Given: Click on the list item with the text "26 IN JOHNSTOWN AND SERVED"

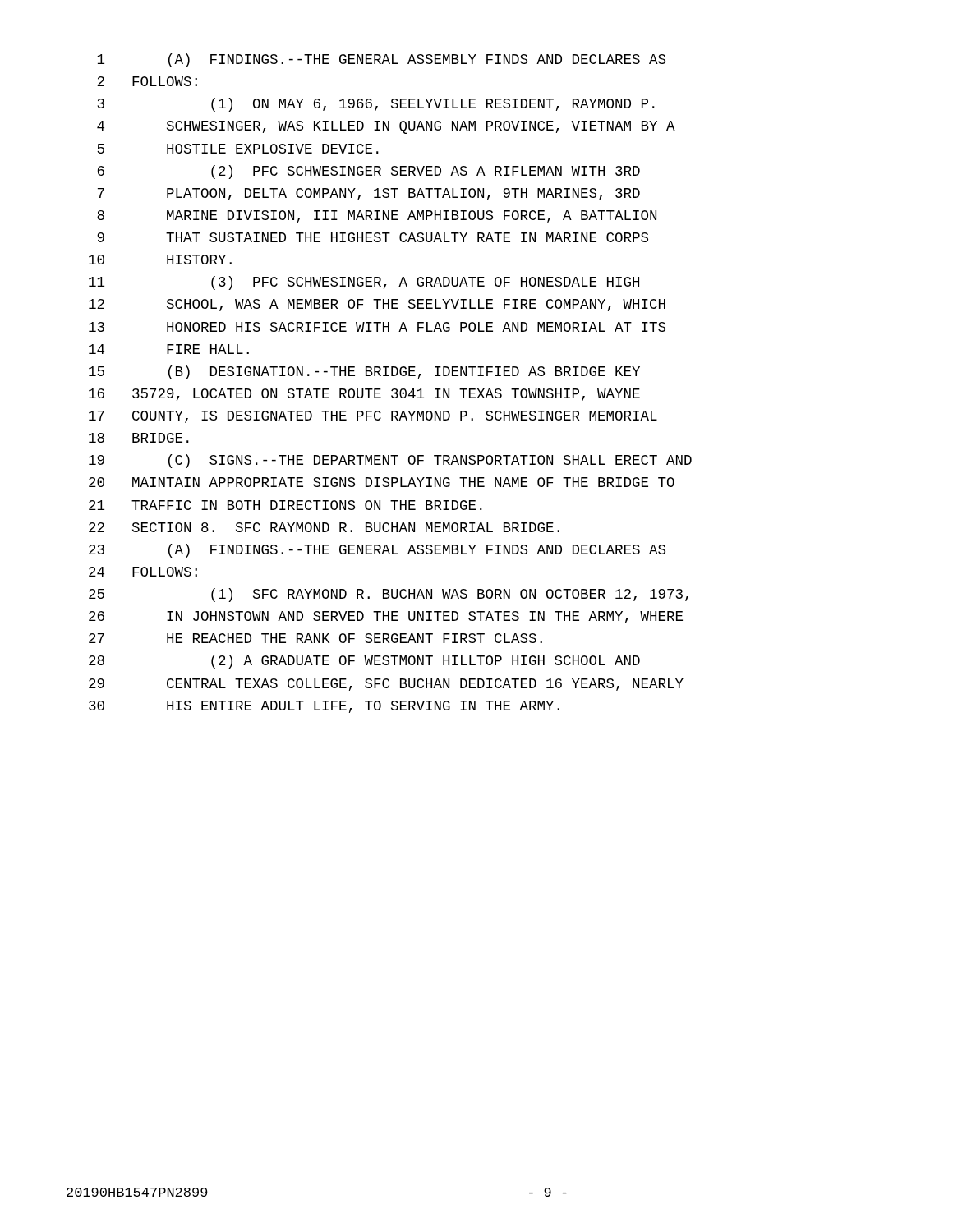Looking at the screenshot, I should click(476, 617).
